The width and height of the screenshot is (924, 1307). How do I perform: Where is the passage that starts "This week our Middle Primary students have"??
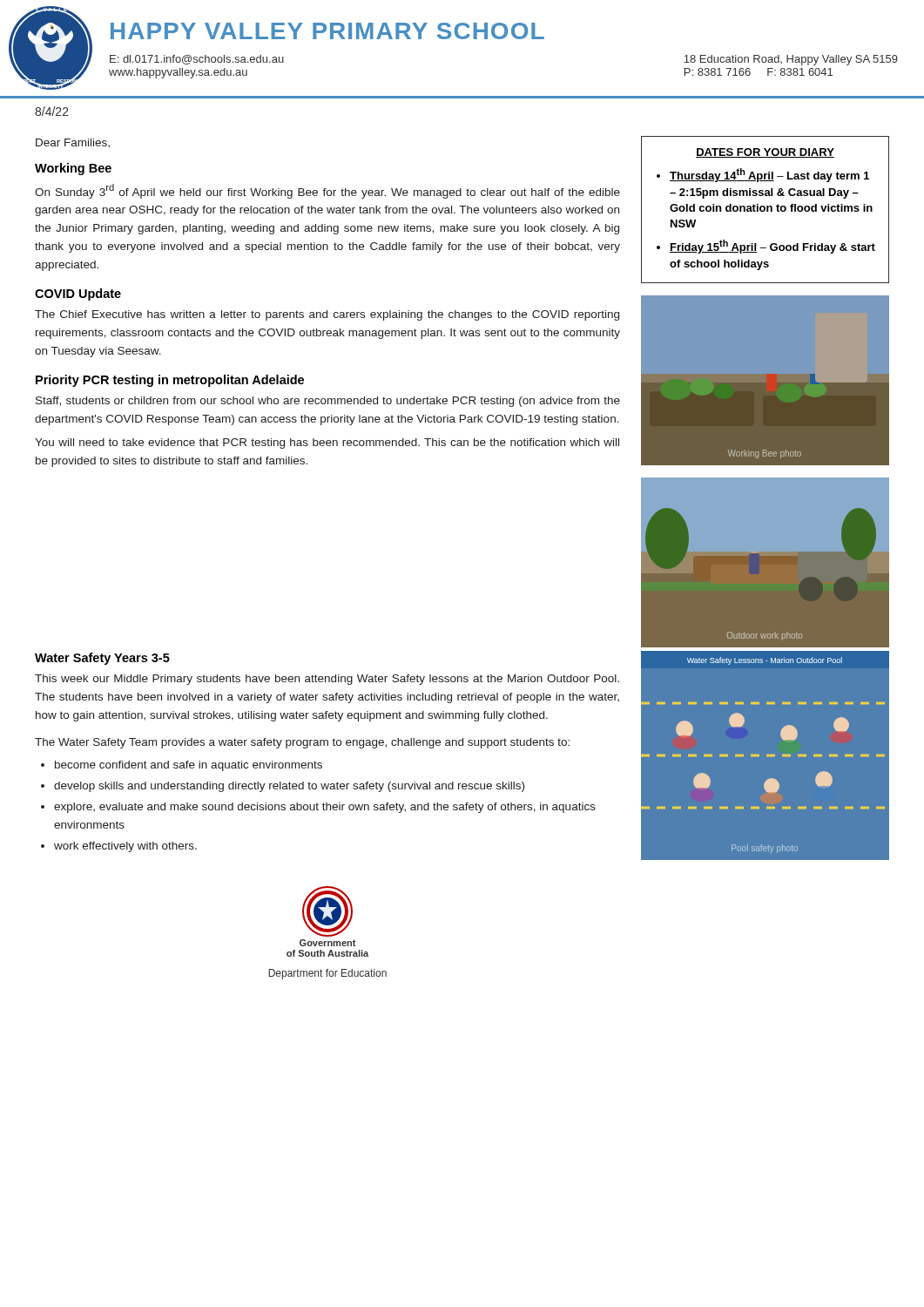327,696
